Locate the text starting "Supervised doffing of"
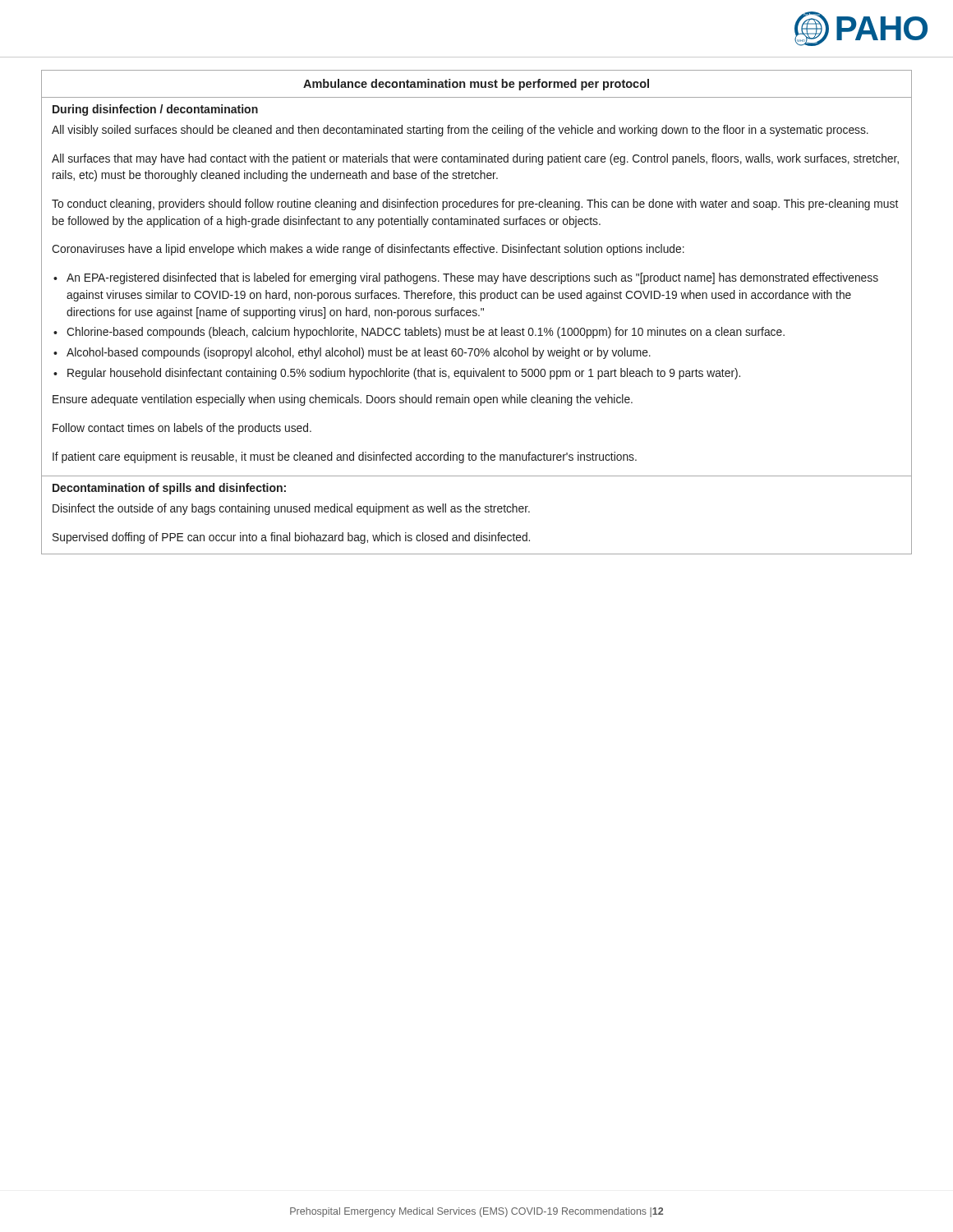The width and height of the screenshot is (953, 1232). click(x=476, y=538)
